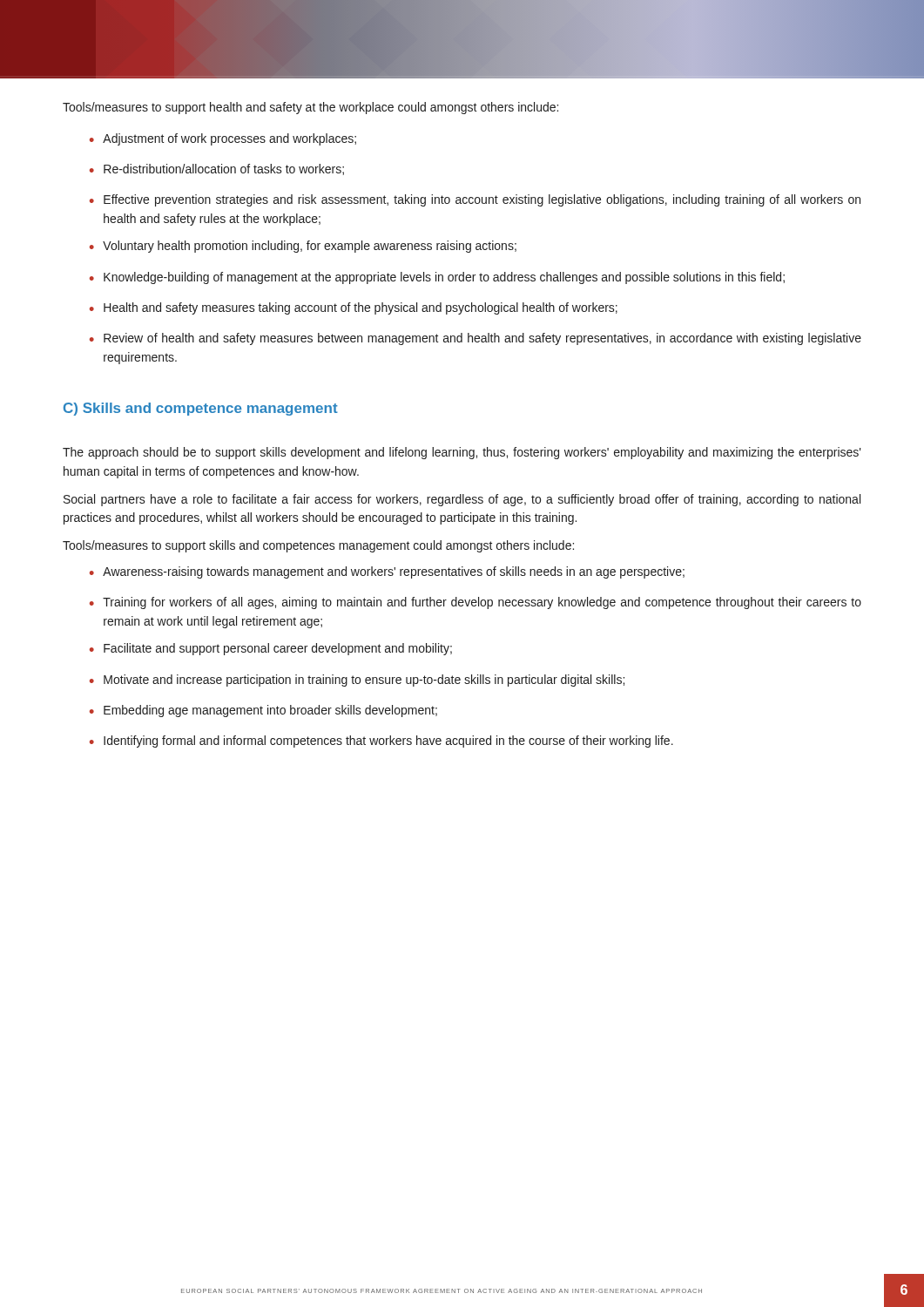Click on the list item containing "• Facilitate and support personal"
The width and height of the screenshot is (924, 1307).
point(271,649)
